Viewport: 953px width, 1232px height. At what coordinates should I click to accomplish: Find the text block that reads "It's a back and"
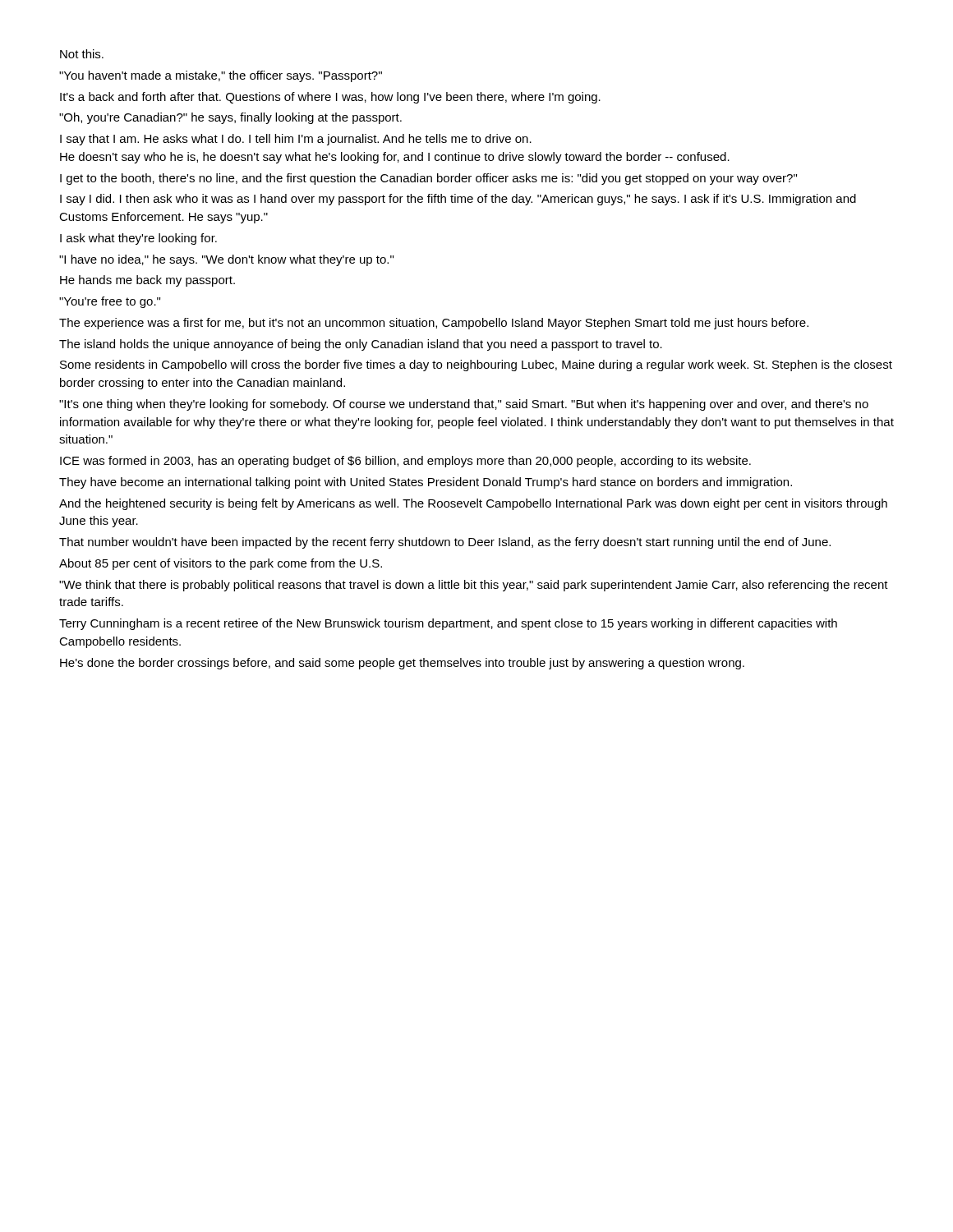(476, 96)
